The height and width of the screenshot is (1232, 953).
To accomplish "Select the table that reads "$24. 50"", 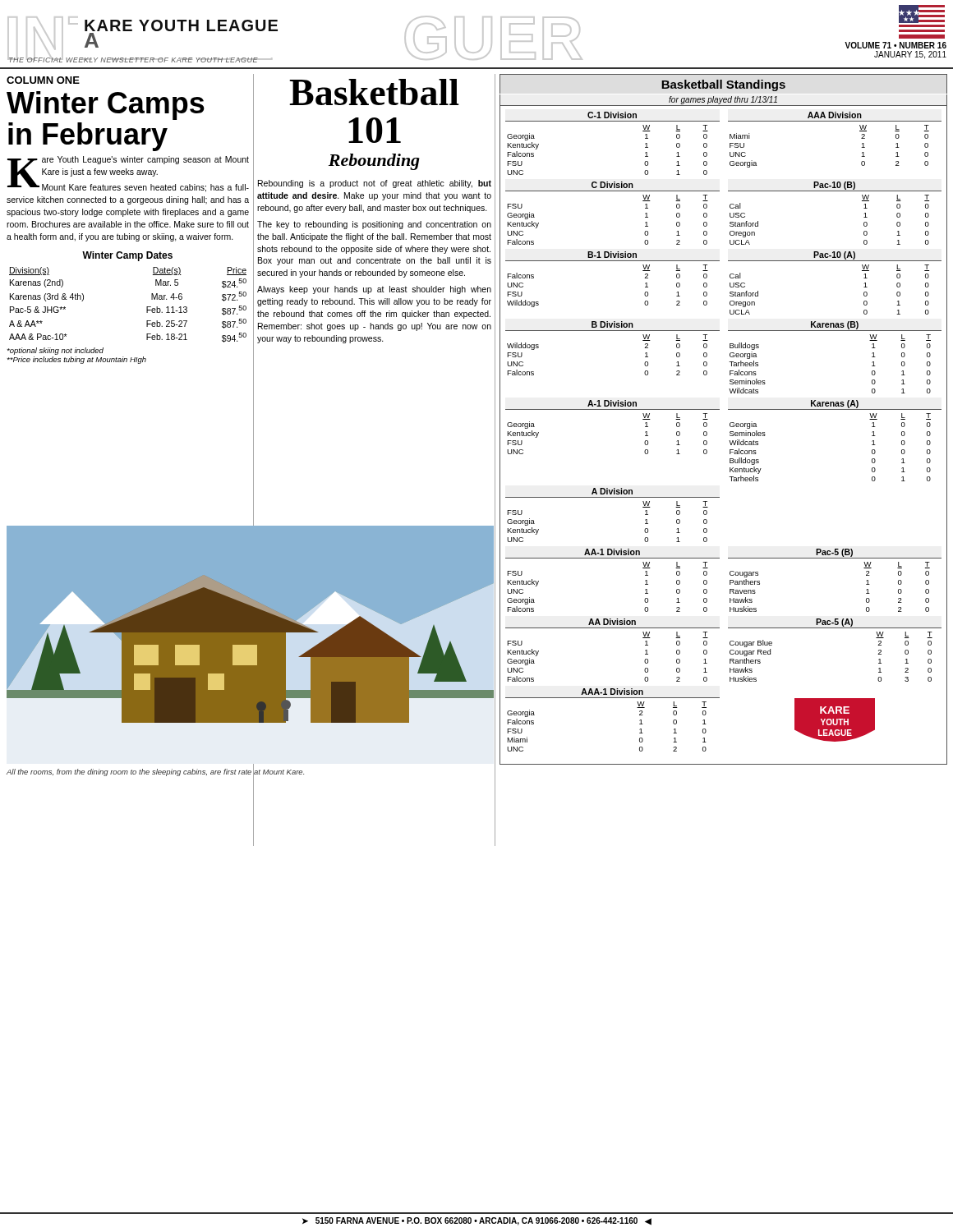I will click(128, 304).
